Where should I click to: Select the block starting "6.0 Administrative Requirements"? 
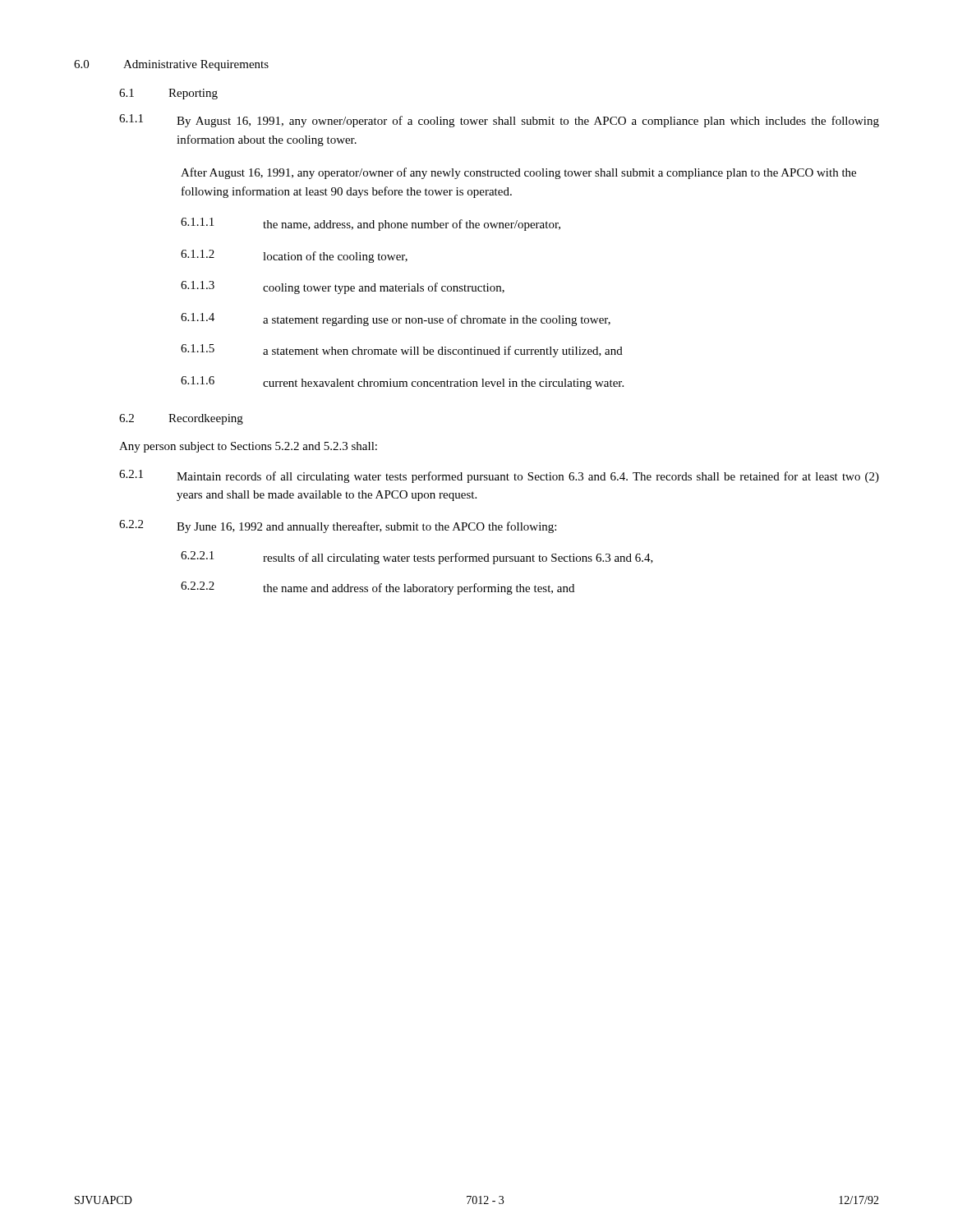point(171,64)
